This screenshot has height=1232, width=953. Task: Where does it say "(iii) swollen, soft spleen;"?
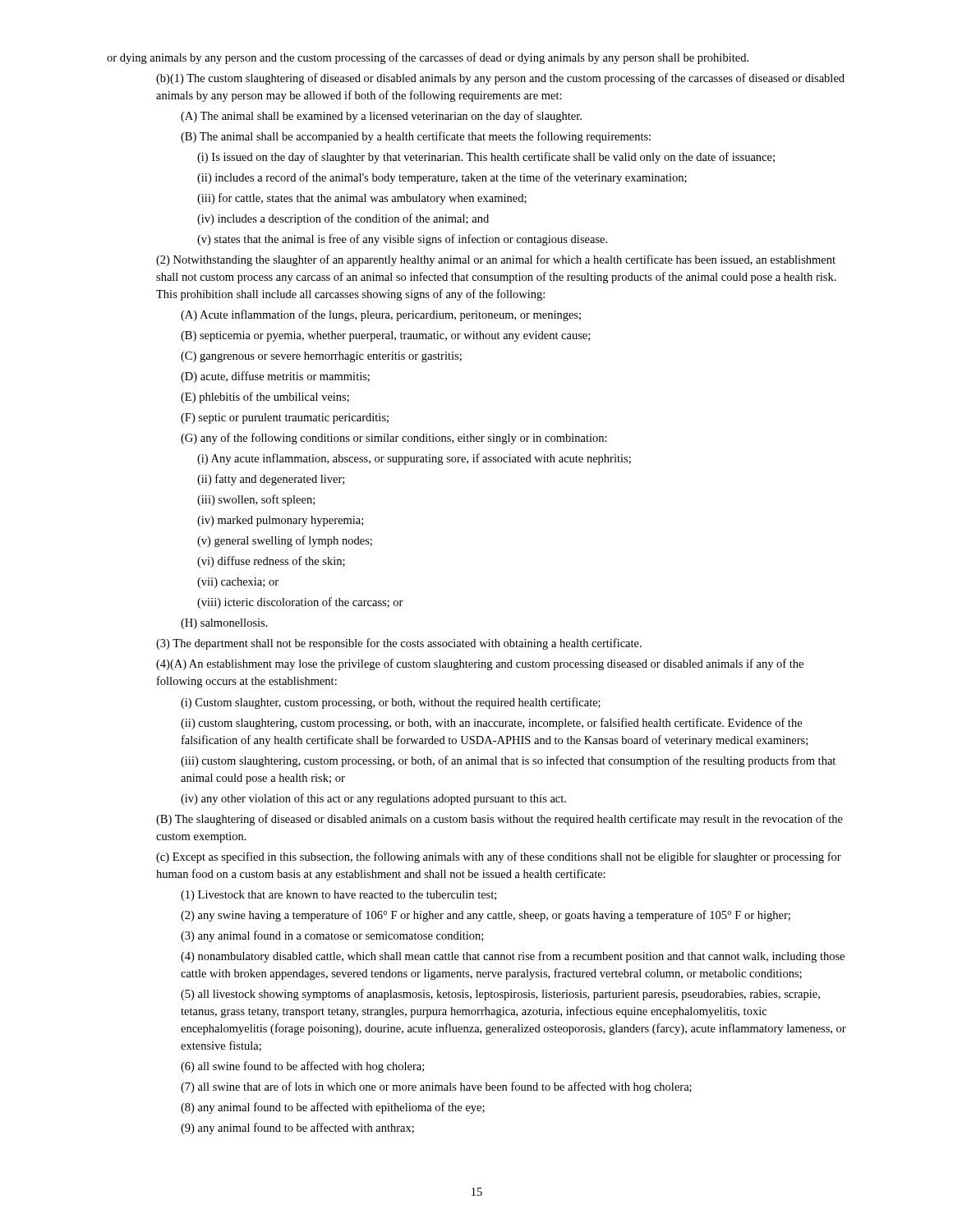click(x=256, y=500)
